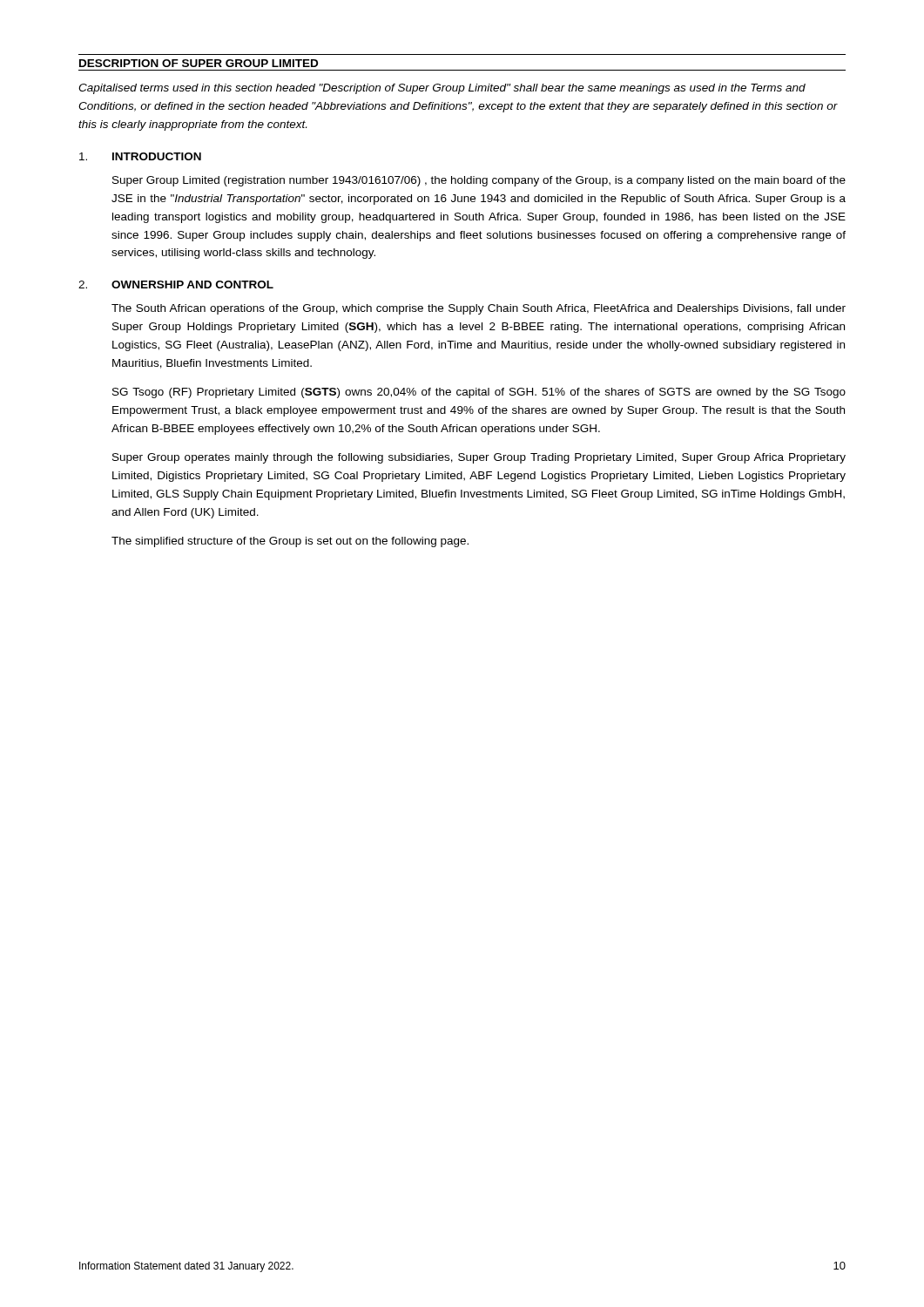Image resolution: width=924 pixels, height=1307 pixels.
Task: Point to "OWNERSHIP AND CONTROL"
Action: 192,284
